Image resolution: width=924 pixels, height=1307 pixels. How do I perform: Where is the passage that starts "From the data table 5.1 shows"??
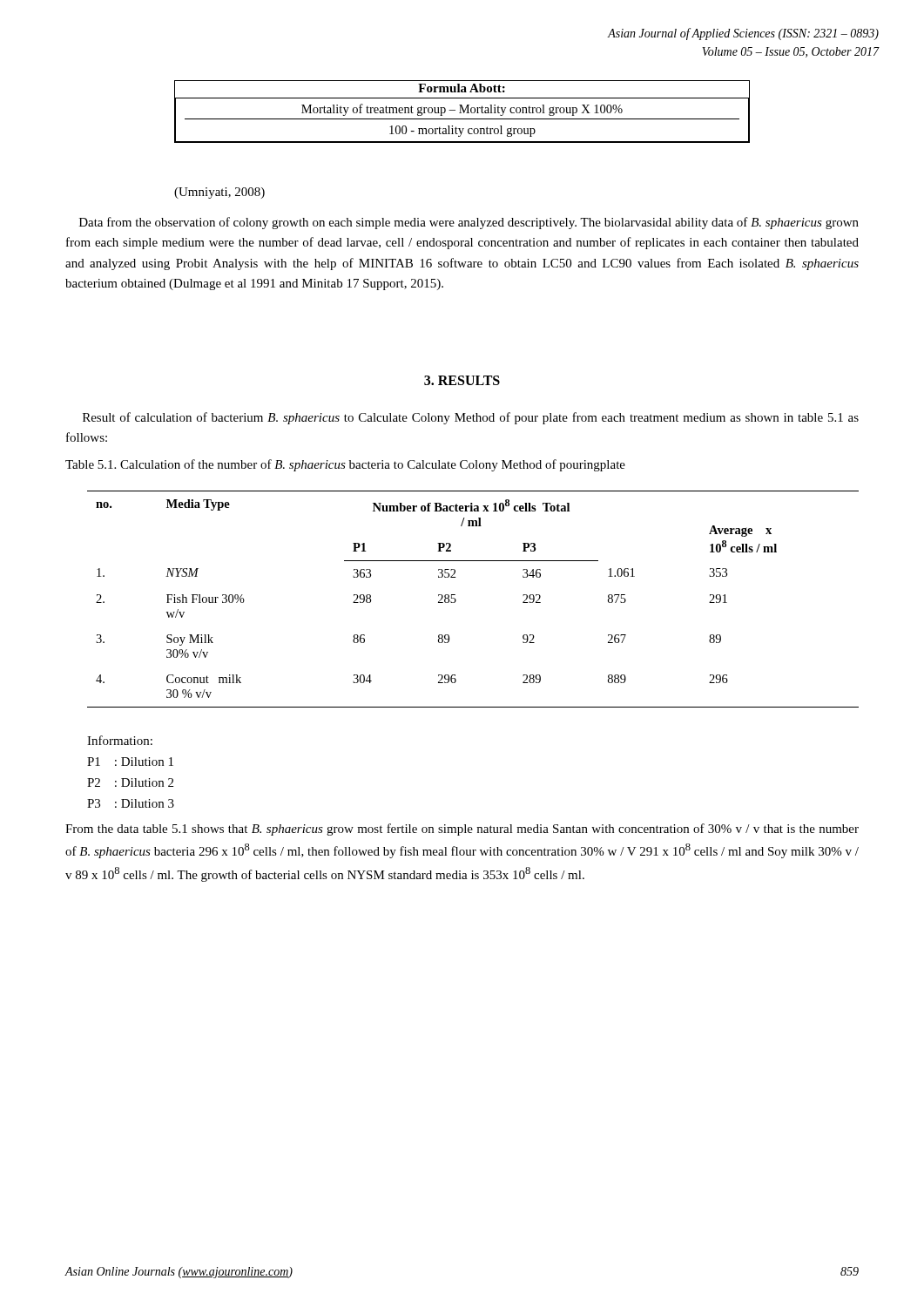462,852
